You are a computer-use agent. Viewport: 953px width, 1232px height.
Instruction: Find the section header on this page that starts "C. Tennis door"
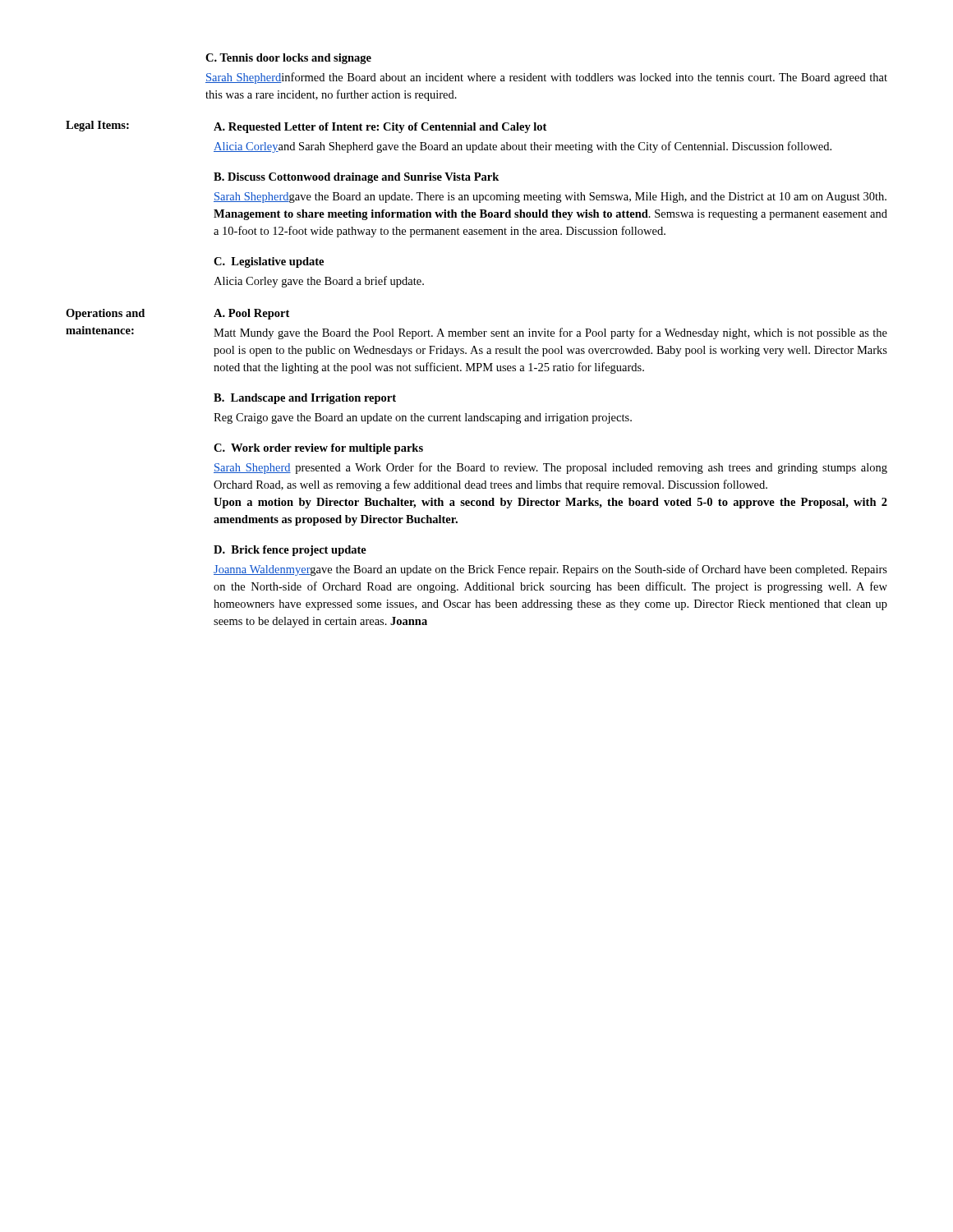coord(288,57)
